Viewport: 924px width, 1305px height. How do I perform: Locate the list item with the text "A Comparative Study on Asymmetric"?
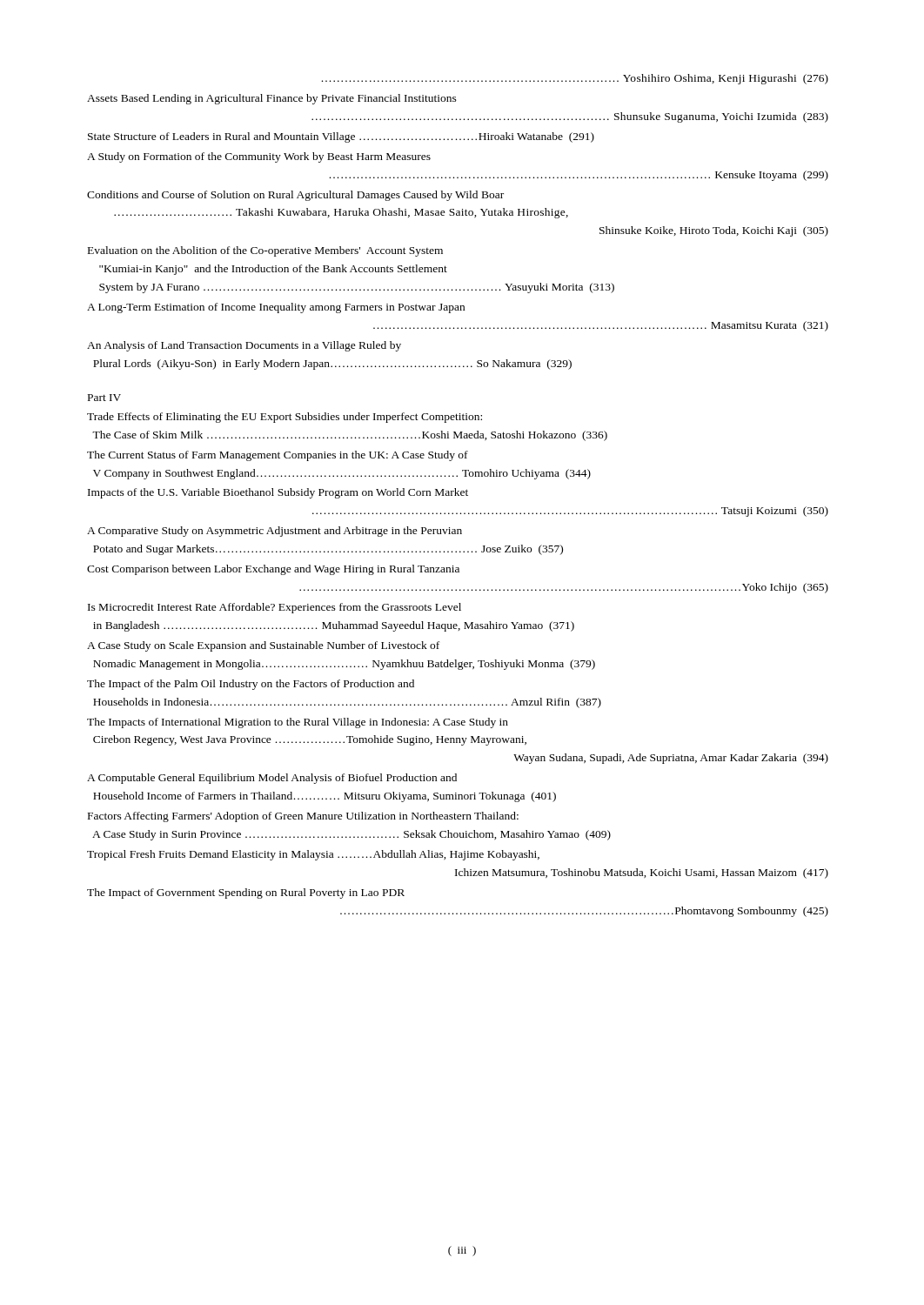click(x=325, y=540)
